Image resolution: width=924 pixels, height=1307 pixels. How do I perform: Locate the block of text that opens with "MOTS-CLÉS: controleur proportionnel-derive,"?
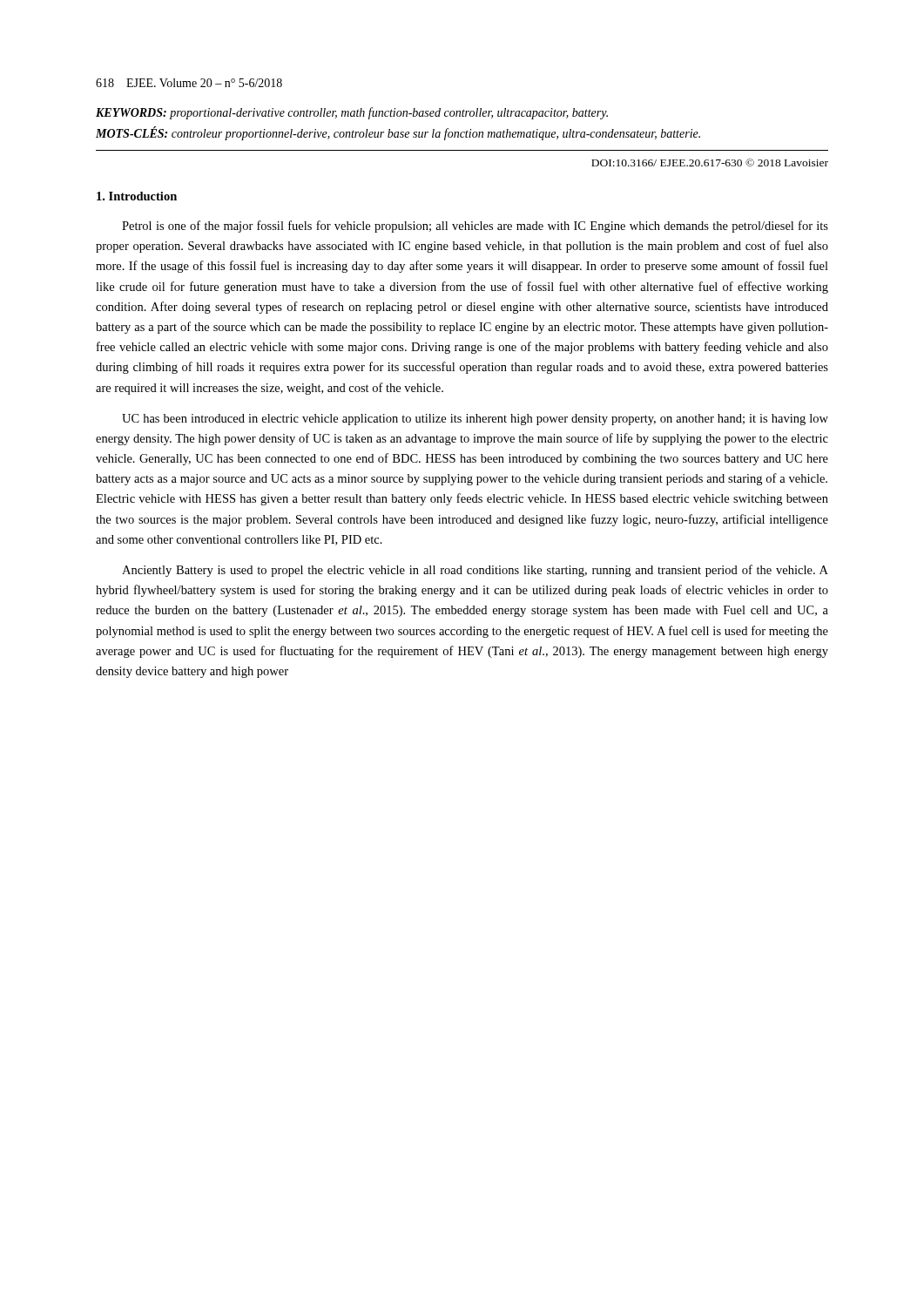coord(399,134)
